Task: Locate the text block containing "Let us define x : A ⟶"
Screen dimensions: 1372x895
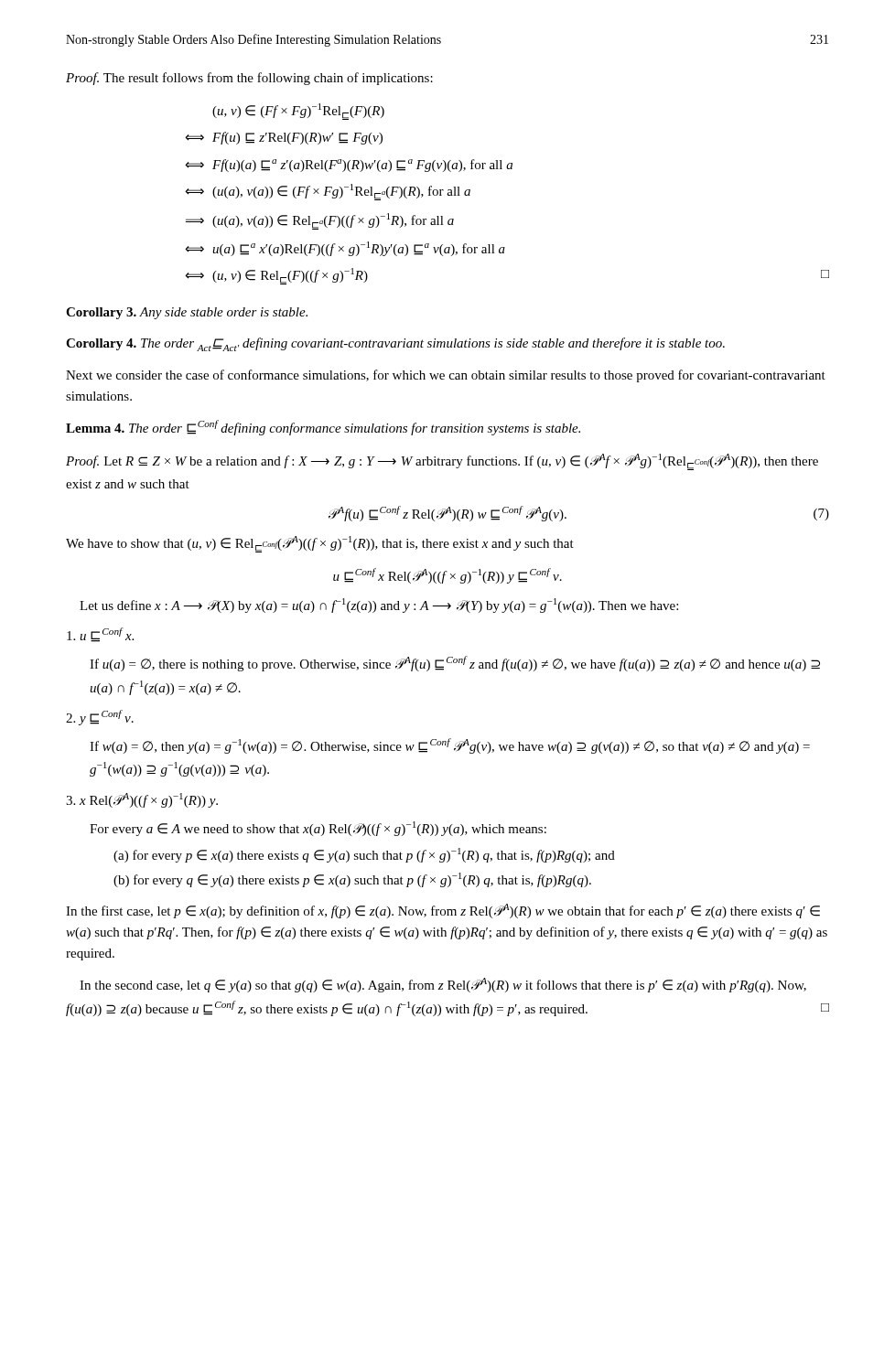Action: [373, 604]
